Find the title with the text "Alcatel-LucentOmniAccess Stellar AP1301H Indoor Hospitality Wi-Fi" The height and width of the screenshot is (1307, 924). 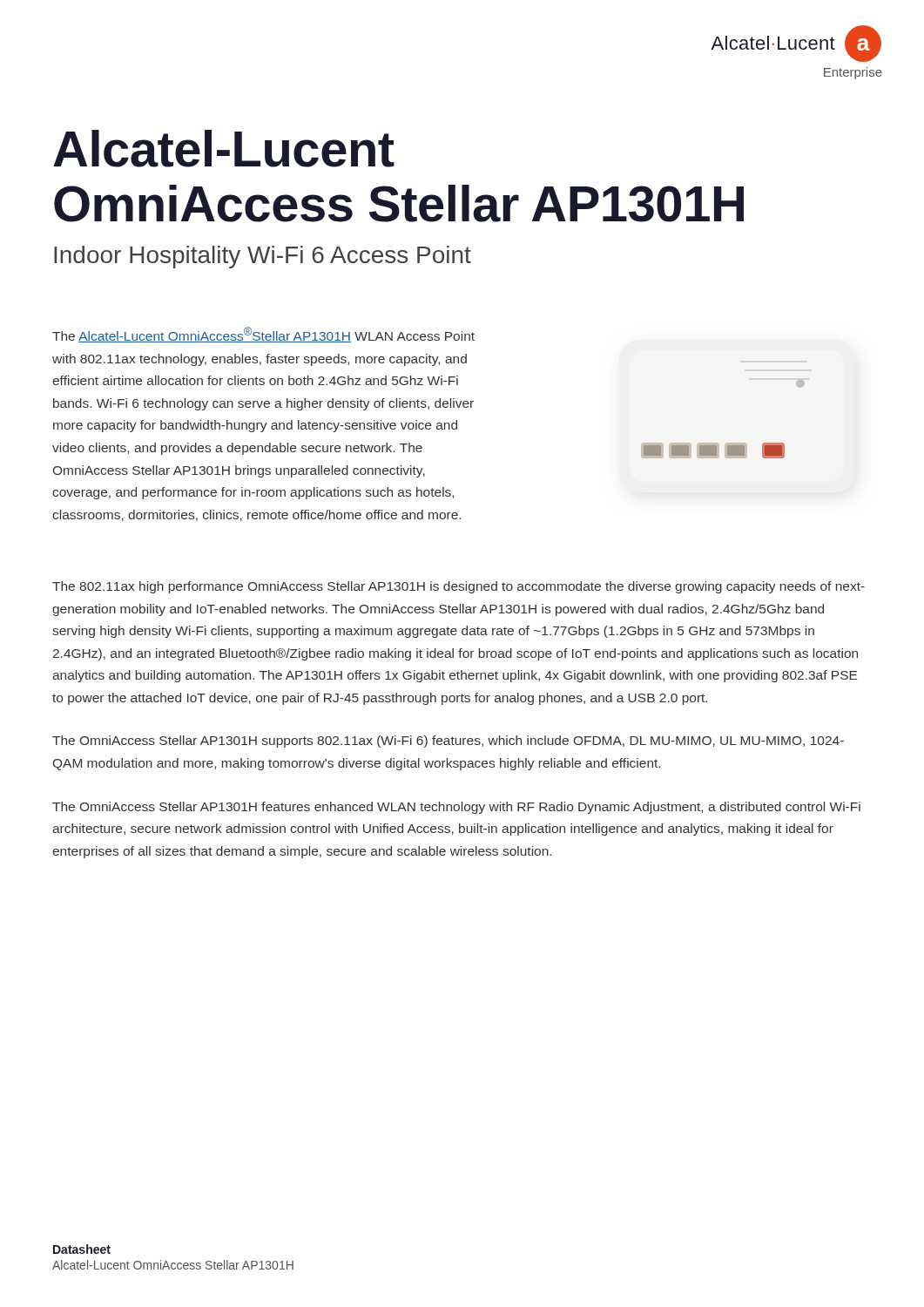pyautogui.click(x=462, y=196)
